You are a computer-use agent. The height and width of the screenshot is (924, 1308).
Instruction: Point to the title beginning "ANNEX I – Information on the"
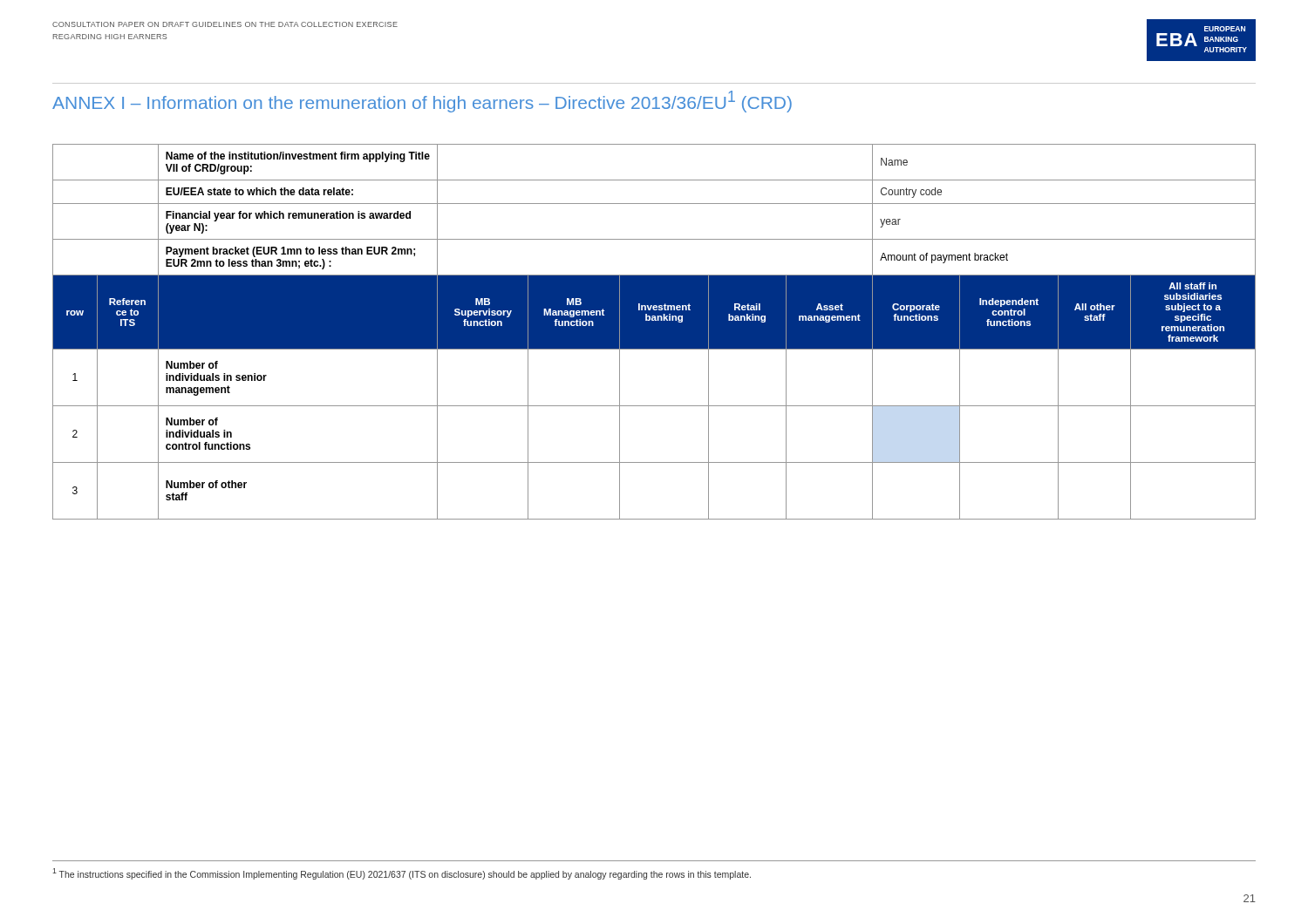[x=422, y=100]
